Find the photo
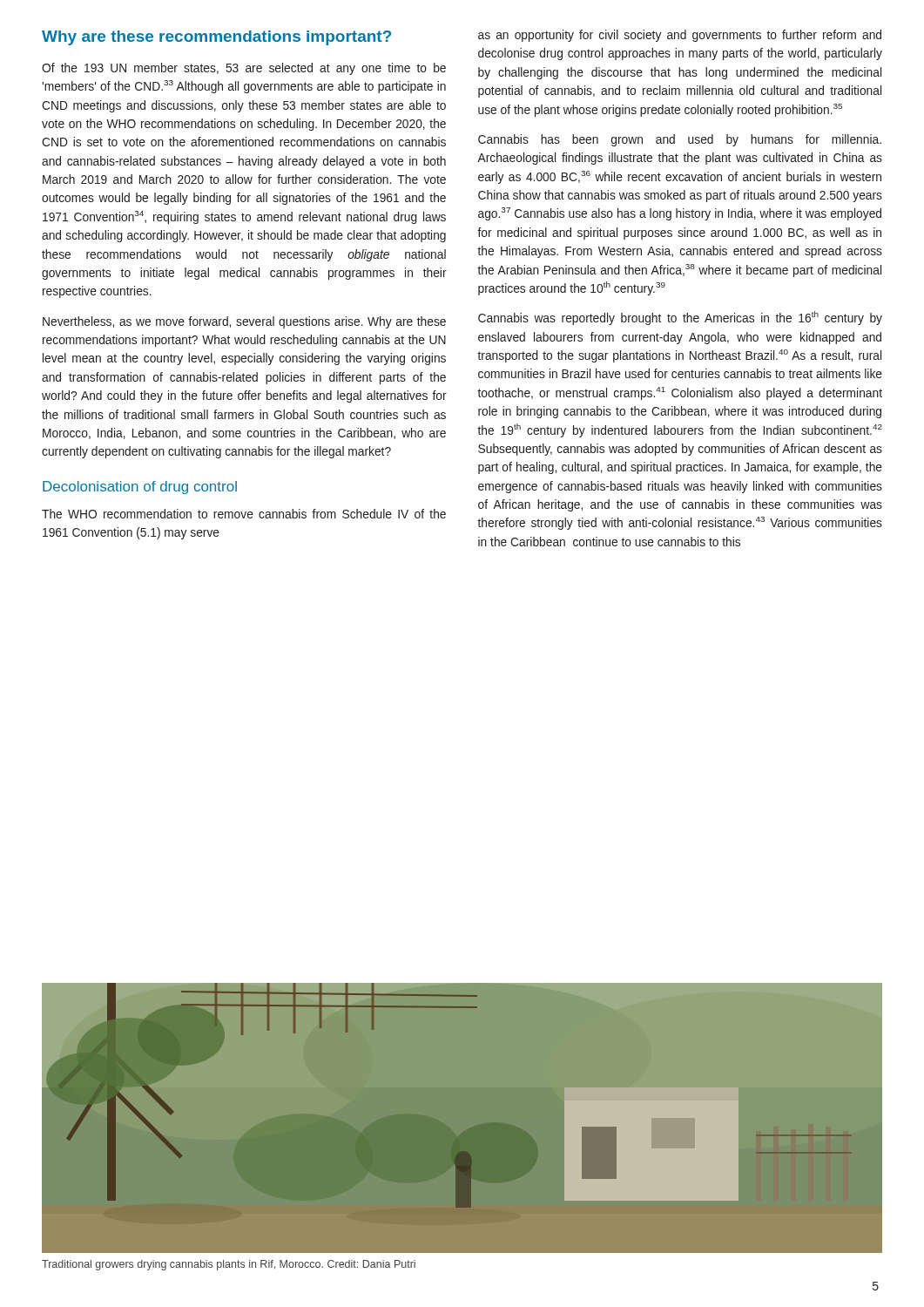 point(462,1118)
